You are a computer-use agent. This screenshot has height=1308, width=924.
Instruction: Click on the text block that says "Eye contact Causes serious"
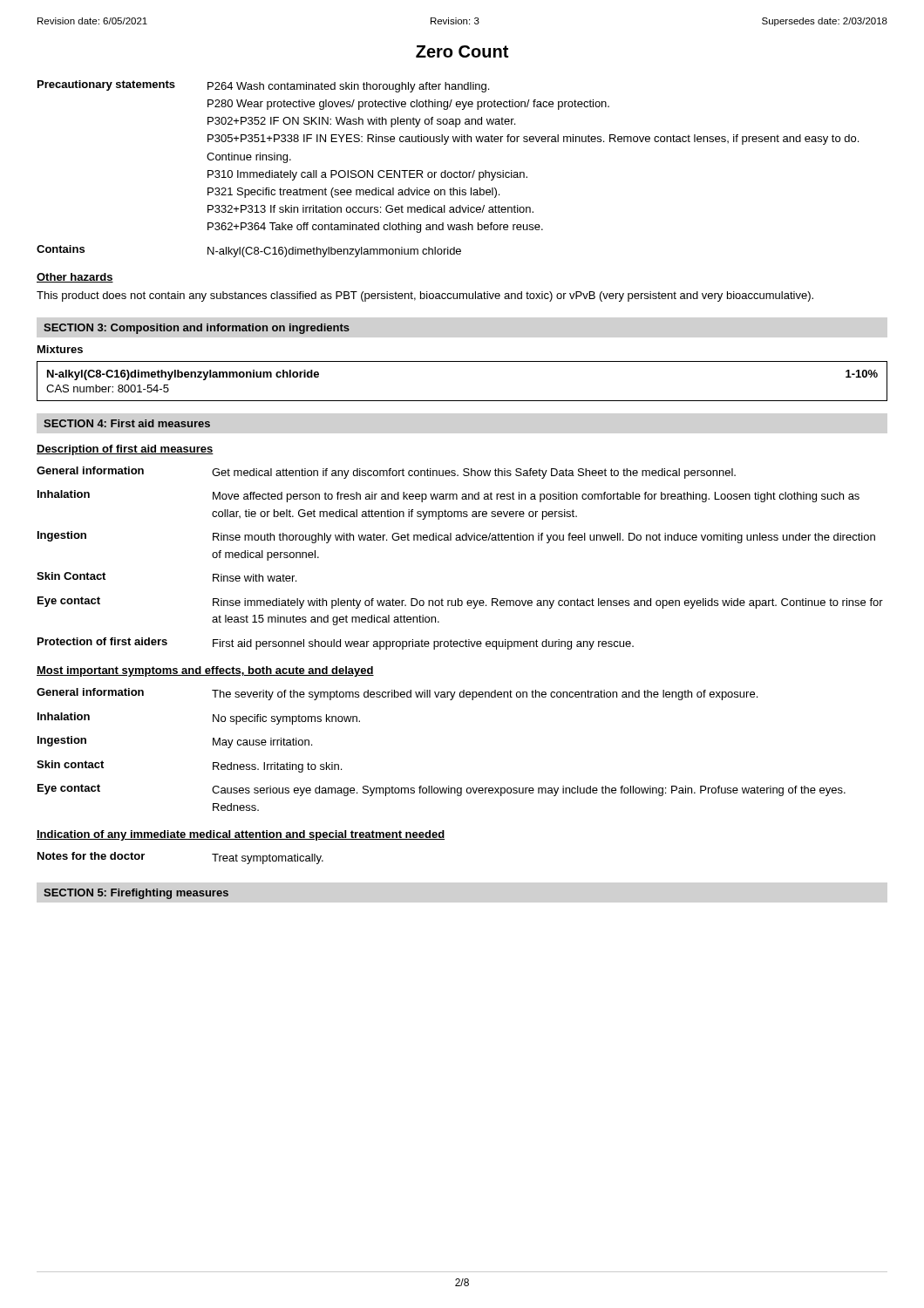tap(462, 798)
